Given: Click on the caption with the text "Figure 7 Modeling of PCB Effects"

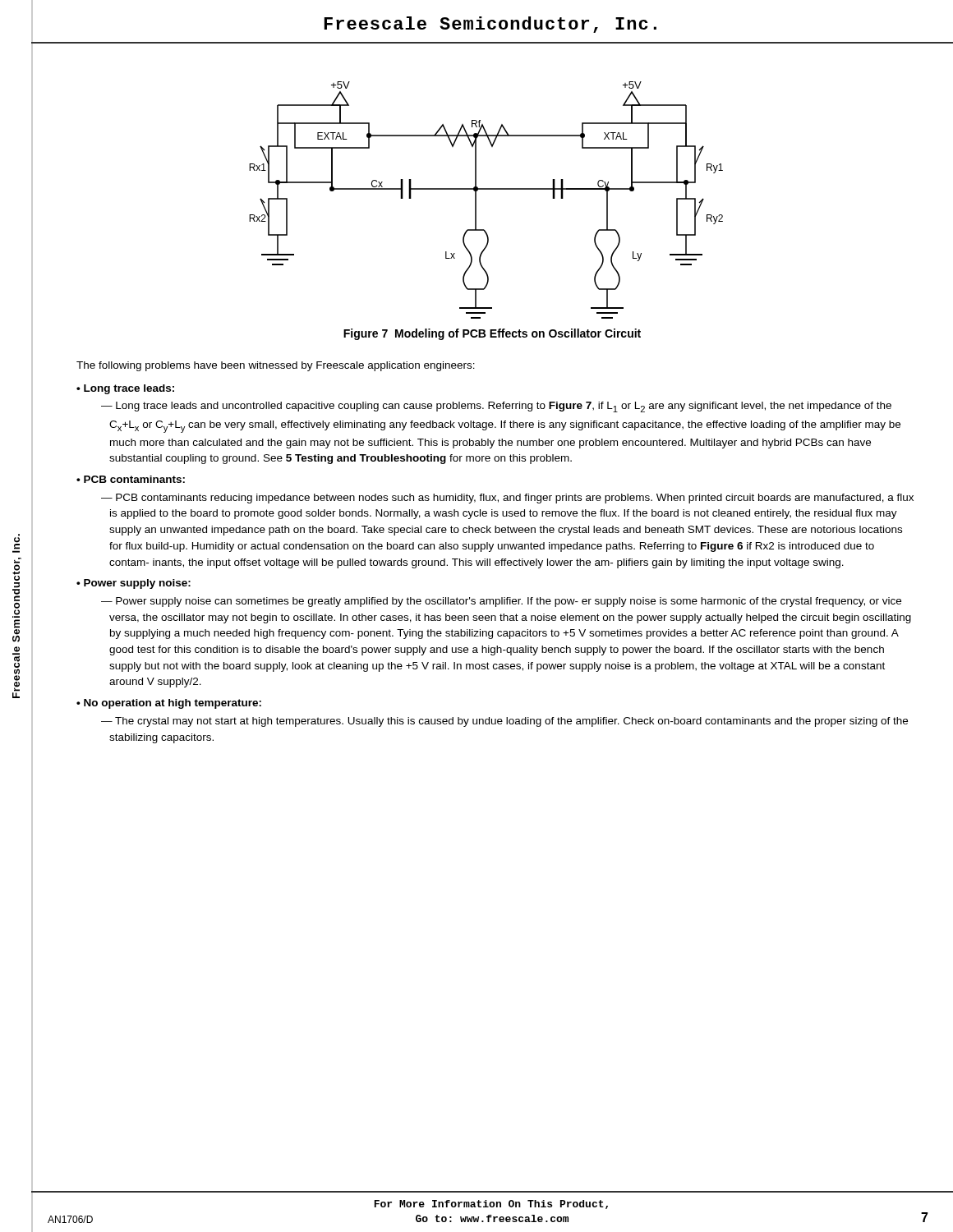Looking at the screenshot, I should pos(492,333).
